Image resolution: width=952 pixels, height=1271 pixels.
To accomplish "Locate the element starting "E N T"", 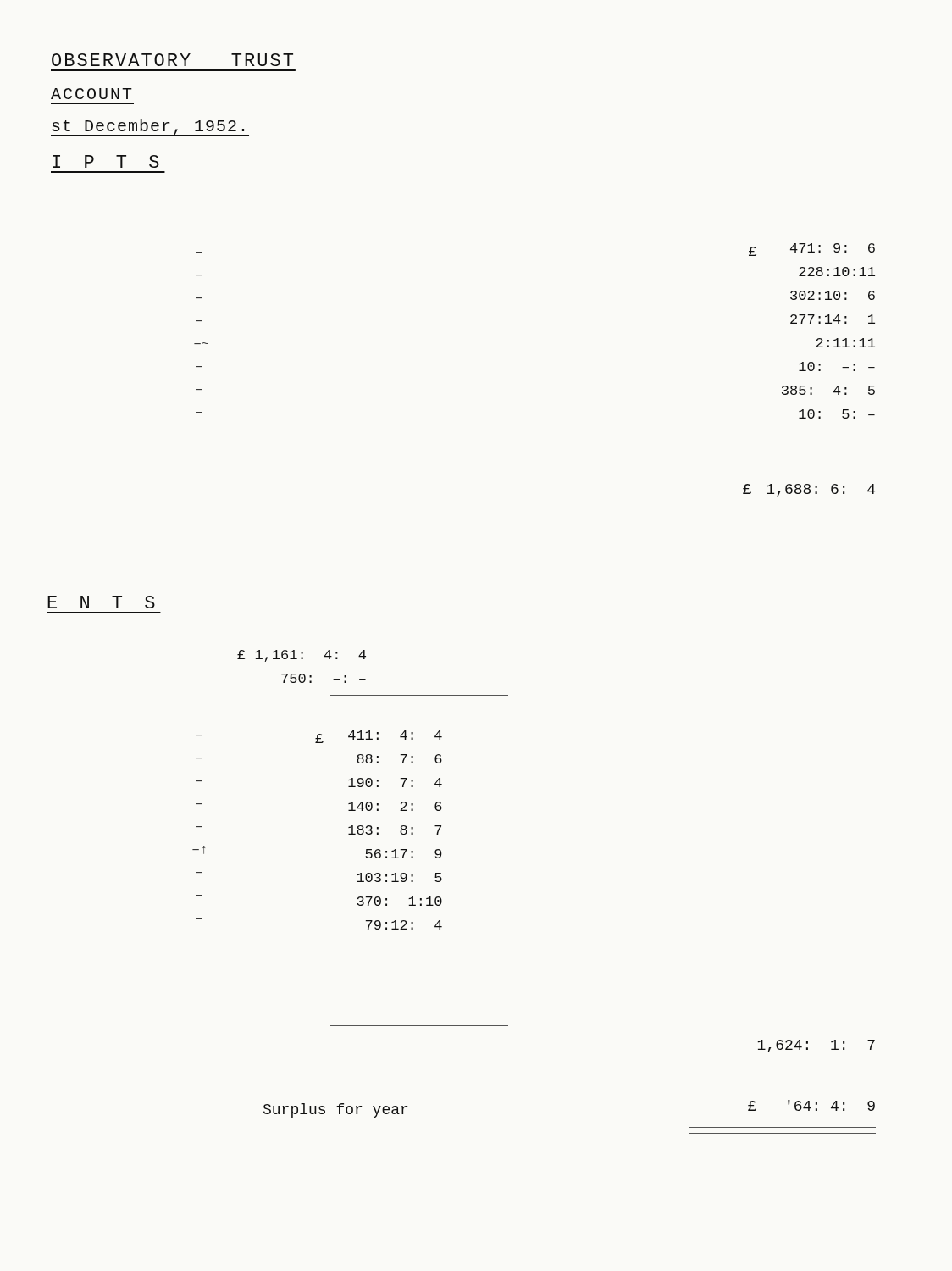I will 103,604.
